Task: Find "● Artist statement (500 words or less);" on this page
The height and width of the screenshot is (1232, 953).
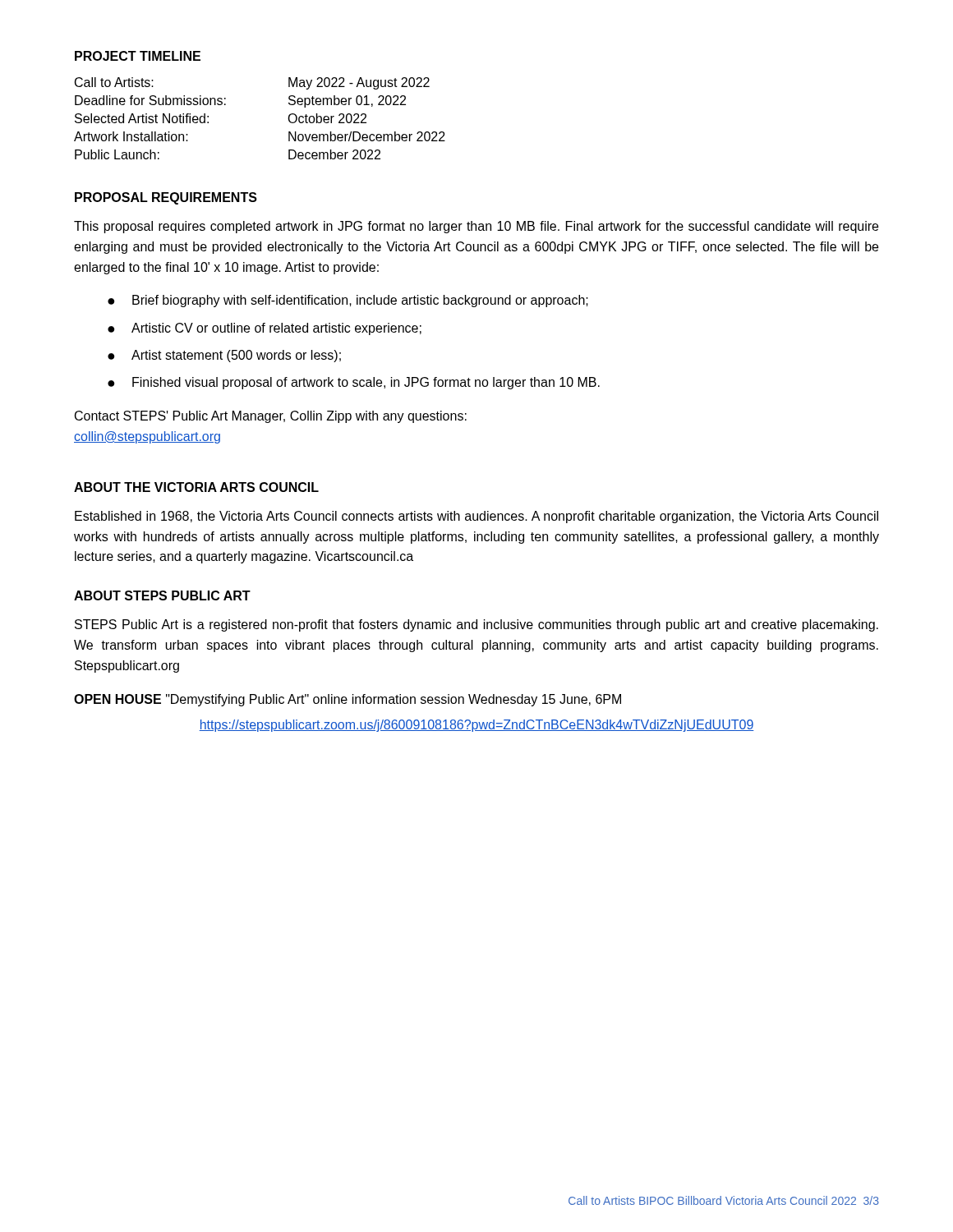Action: [224, 356]
